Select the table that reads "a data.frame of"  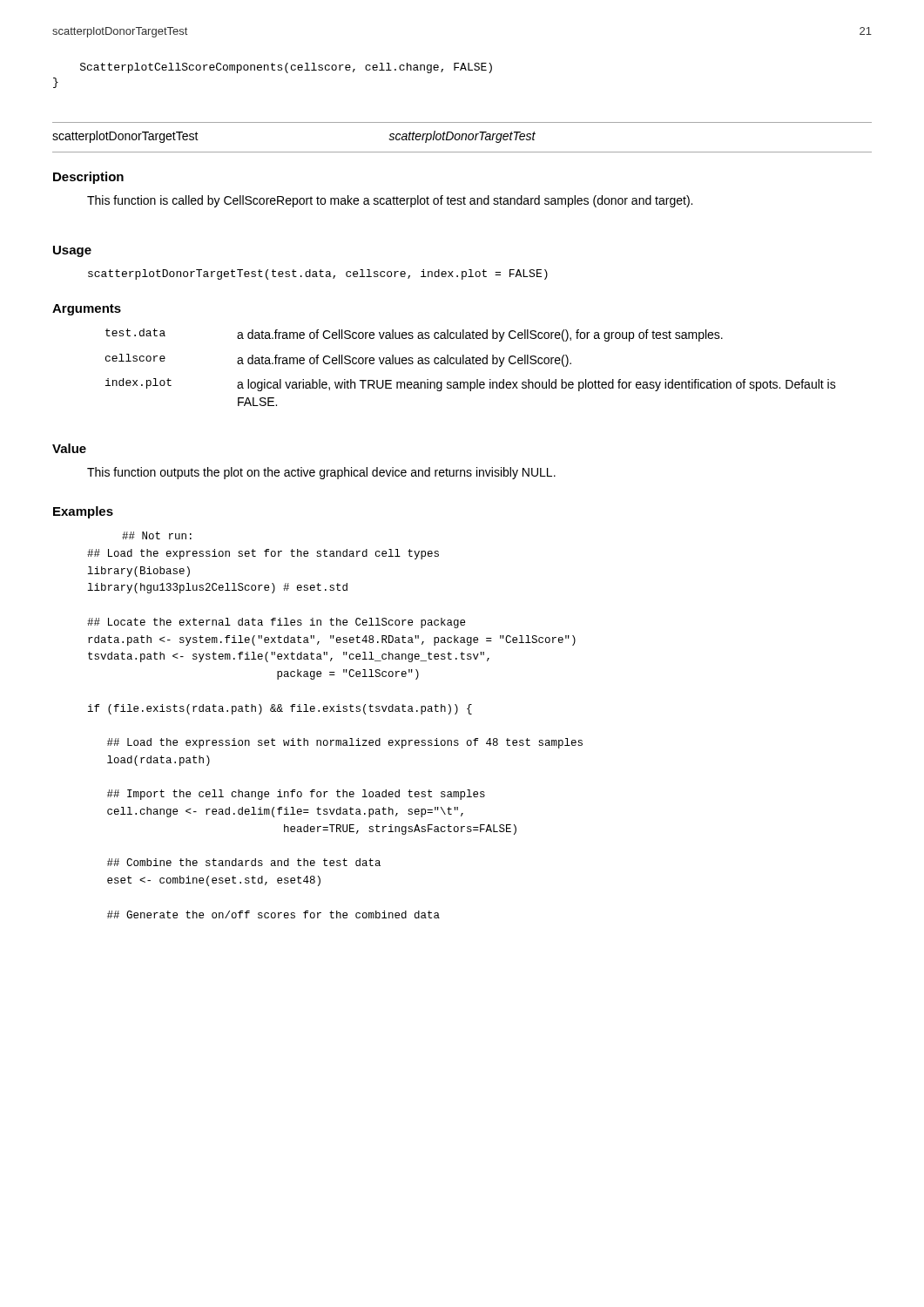pyautogui.click(x=453, y=370)
